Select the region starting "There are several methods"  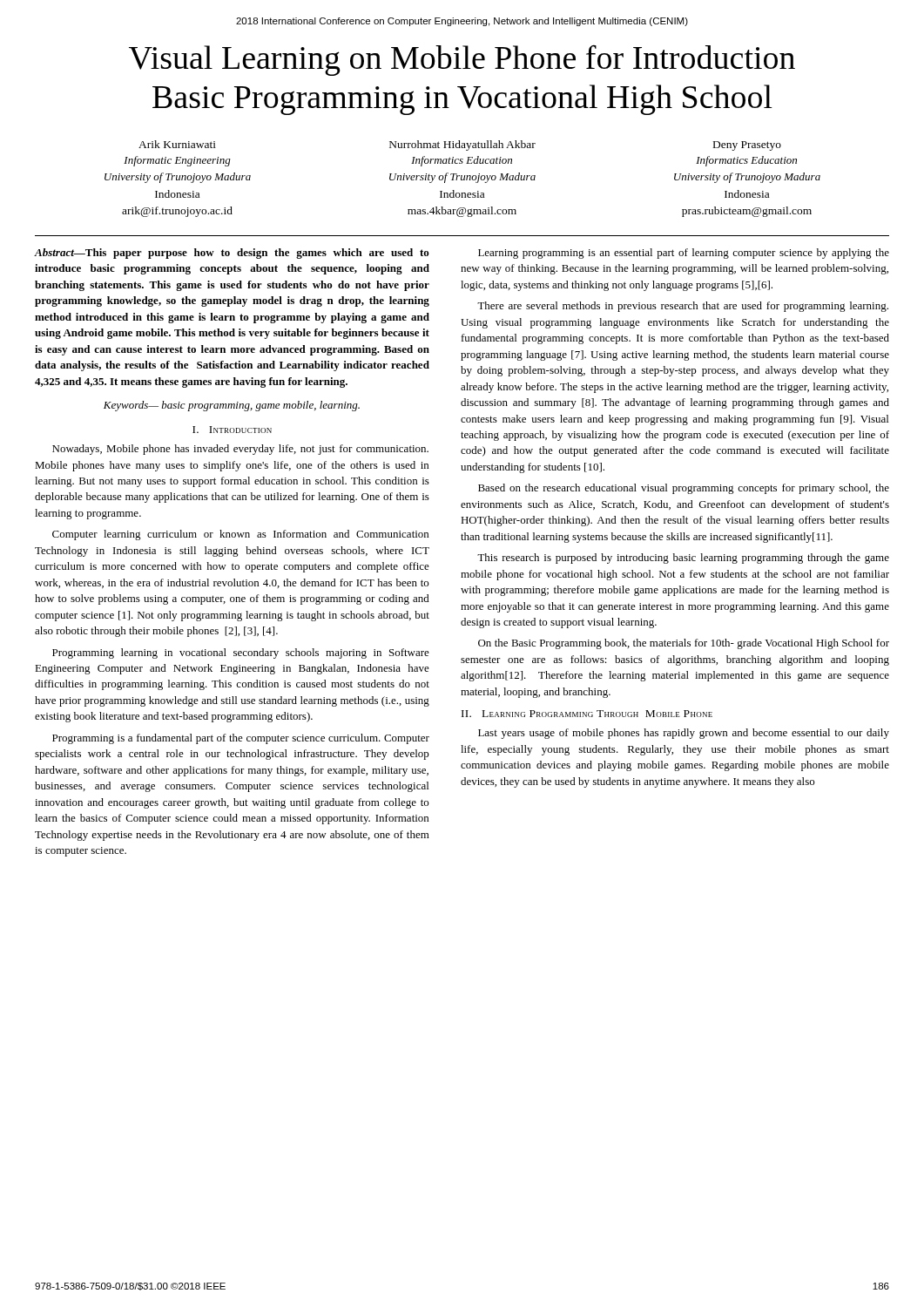pos(675,386)
